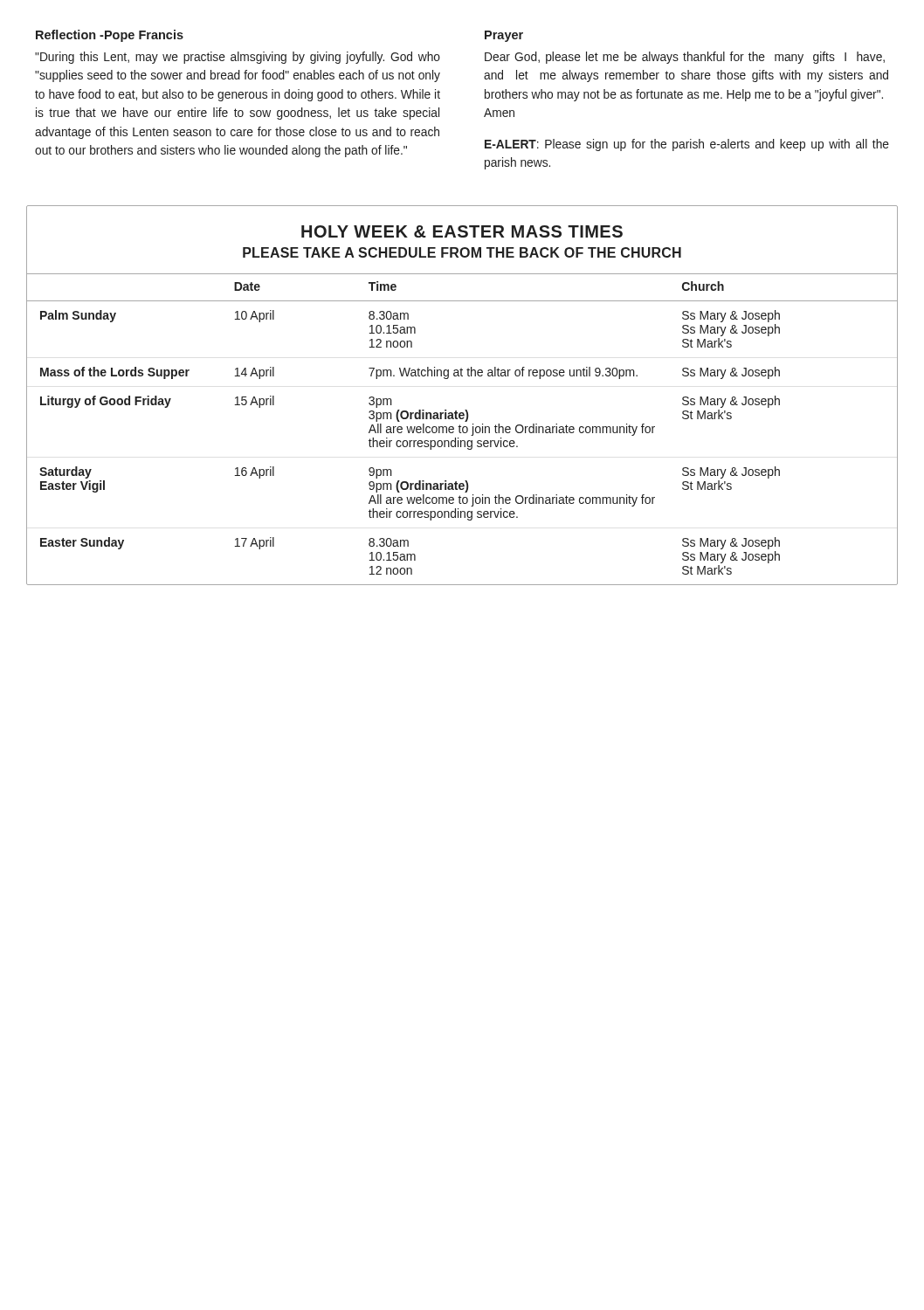Point to the passage starting ""During this Lent, may we"
The width and height of the screenshot is (924, 1310).
238,104
